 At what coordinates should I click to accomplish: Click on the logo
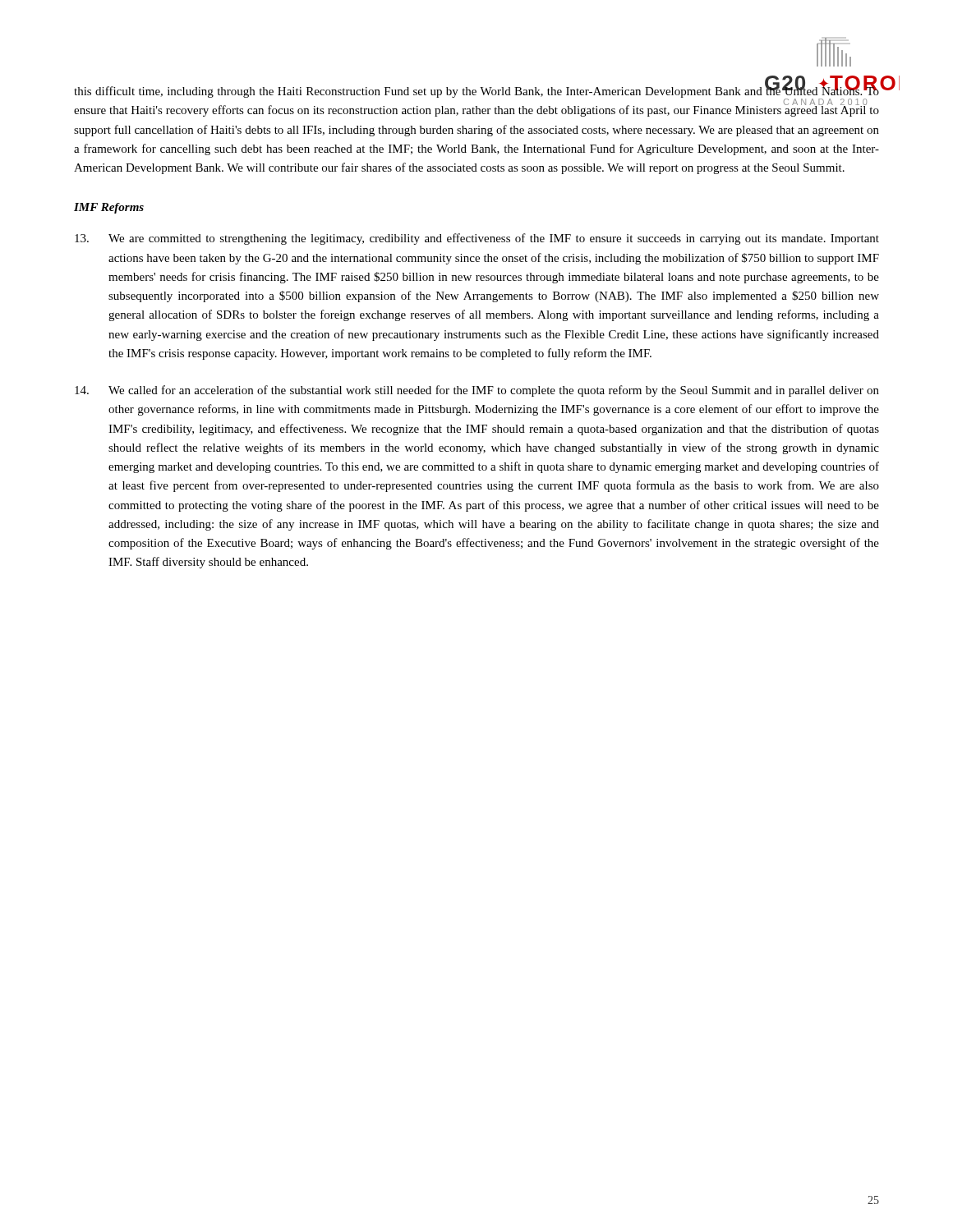tap(830, 76)
